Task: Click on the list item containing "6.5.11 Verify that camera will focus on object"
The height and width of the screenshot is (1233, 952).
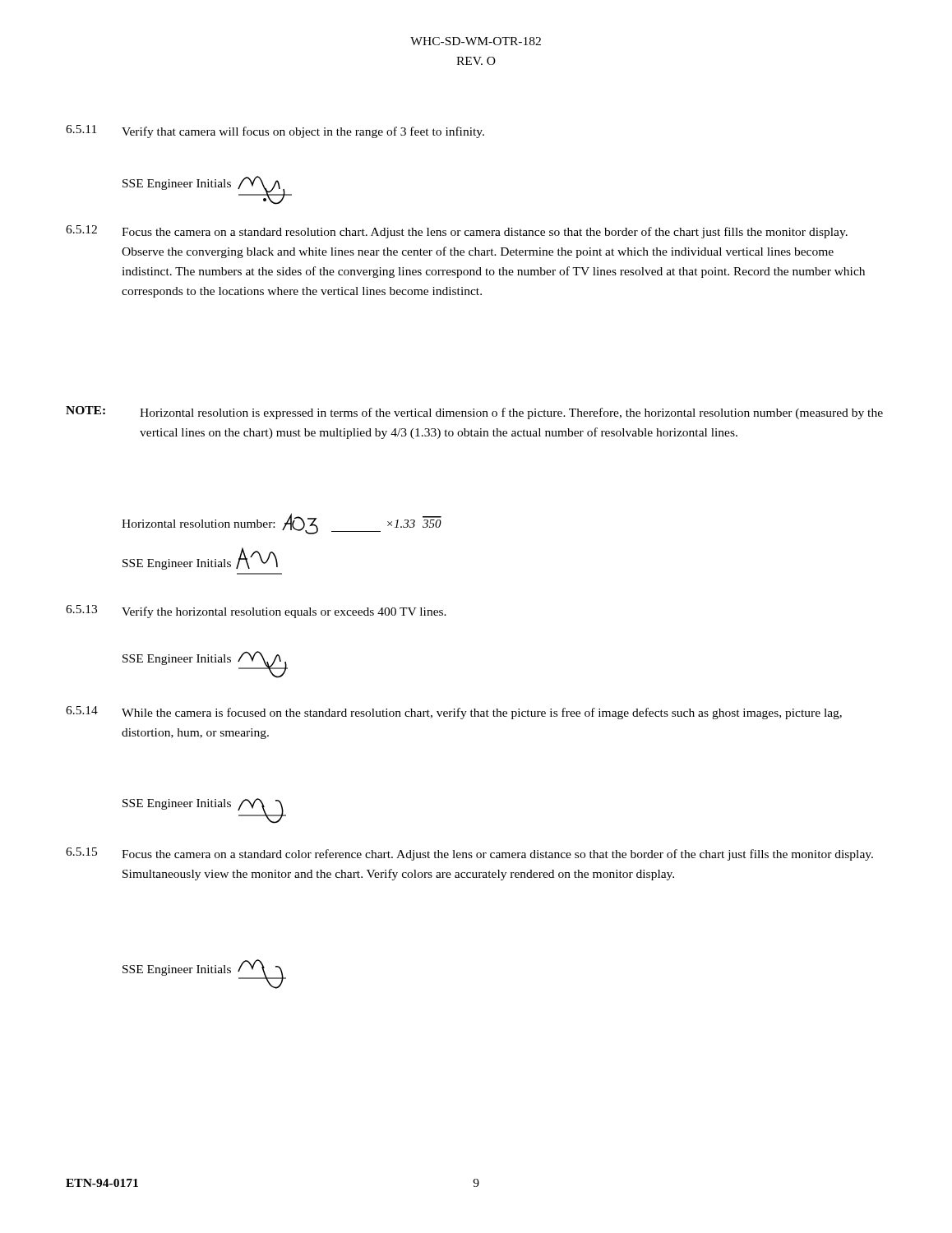Action: coord(275,131)
